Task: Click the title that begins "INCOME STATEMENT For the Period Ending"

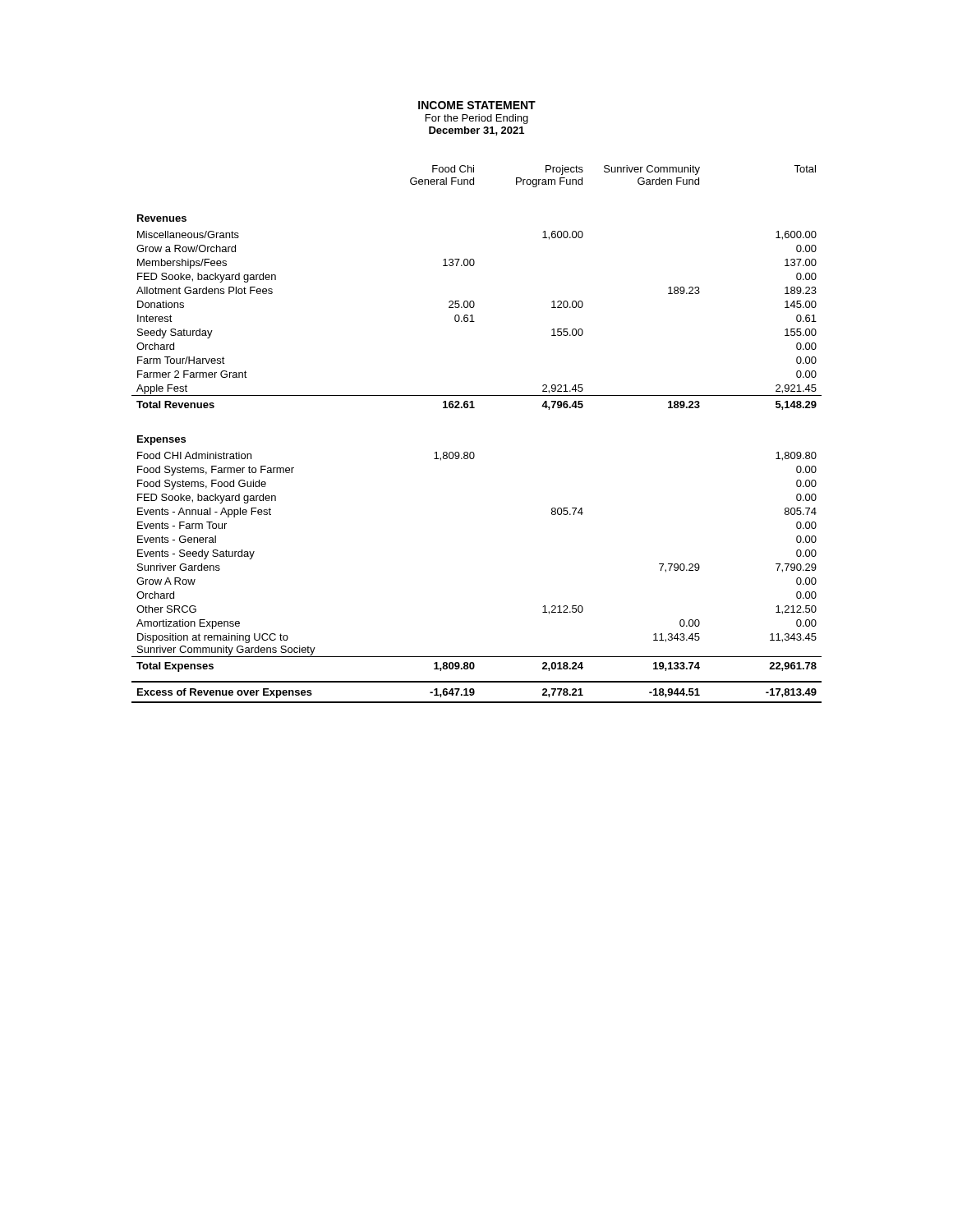Action: (476, 117)
